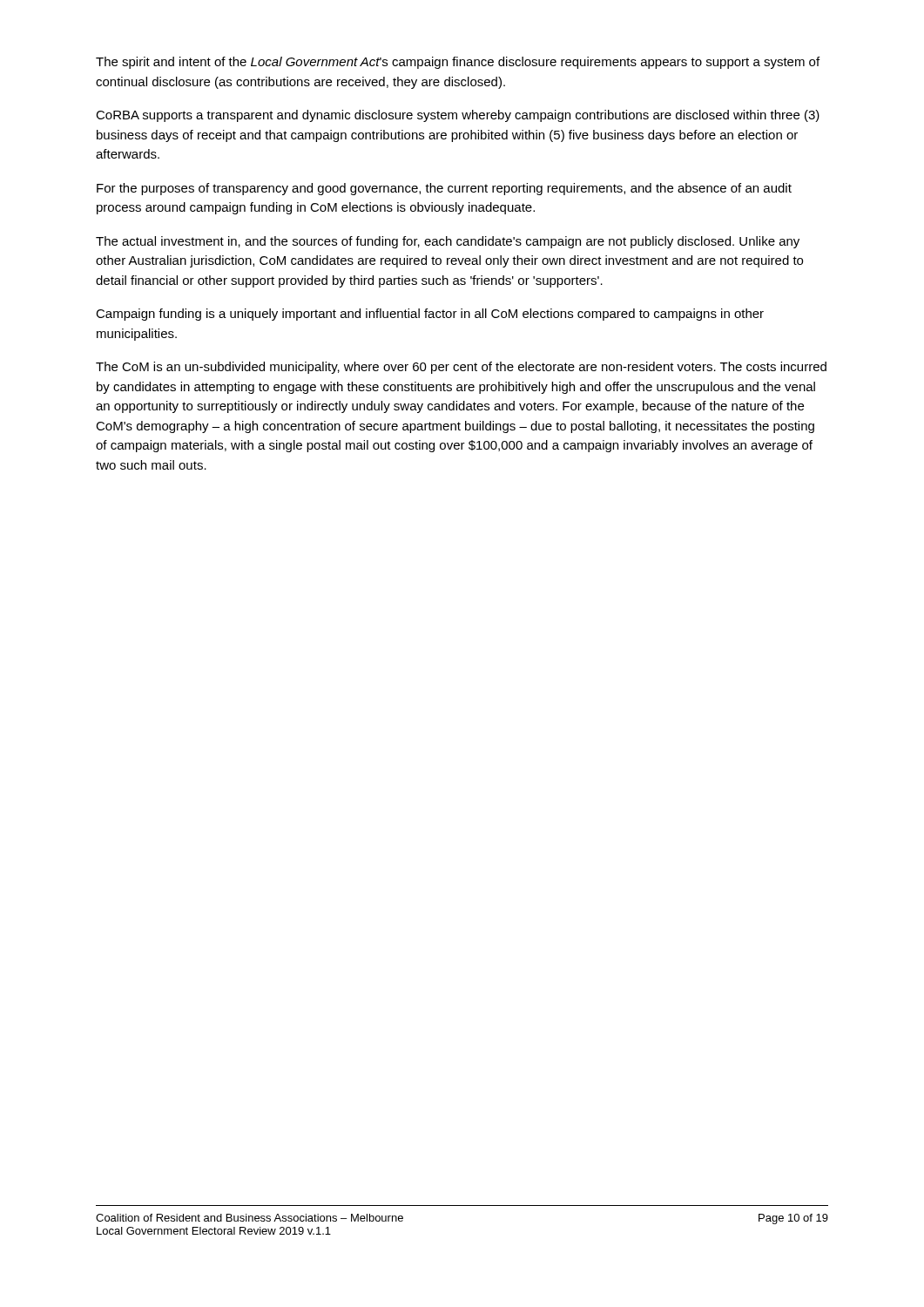This screenshot has width=924, height=1307.
Task: Click the passage that begins "The actual investment in, and"
Action: (462, 261)
